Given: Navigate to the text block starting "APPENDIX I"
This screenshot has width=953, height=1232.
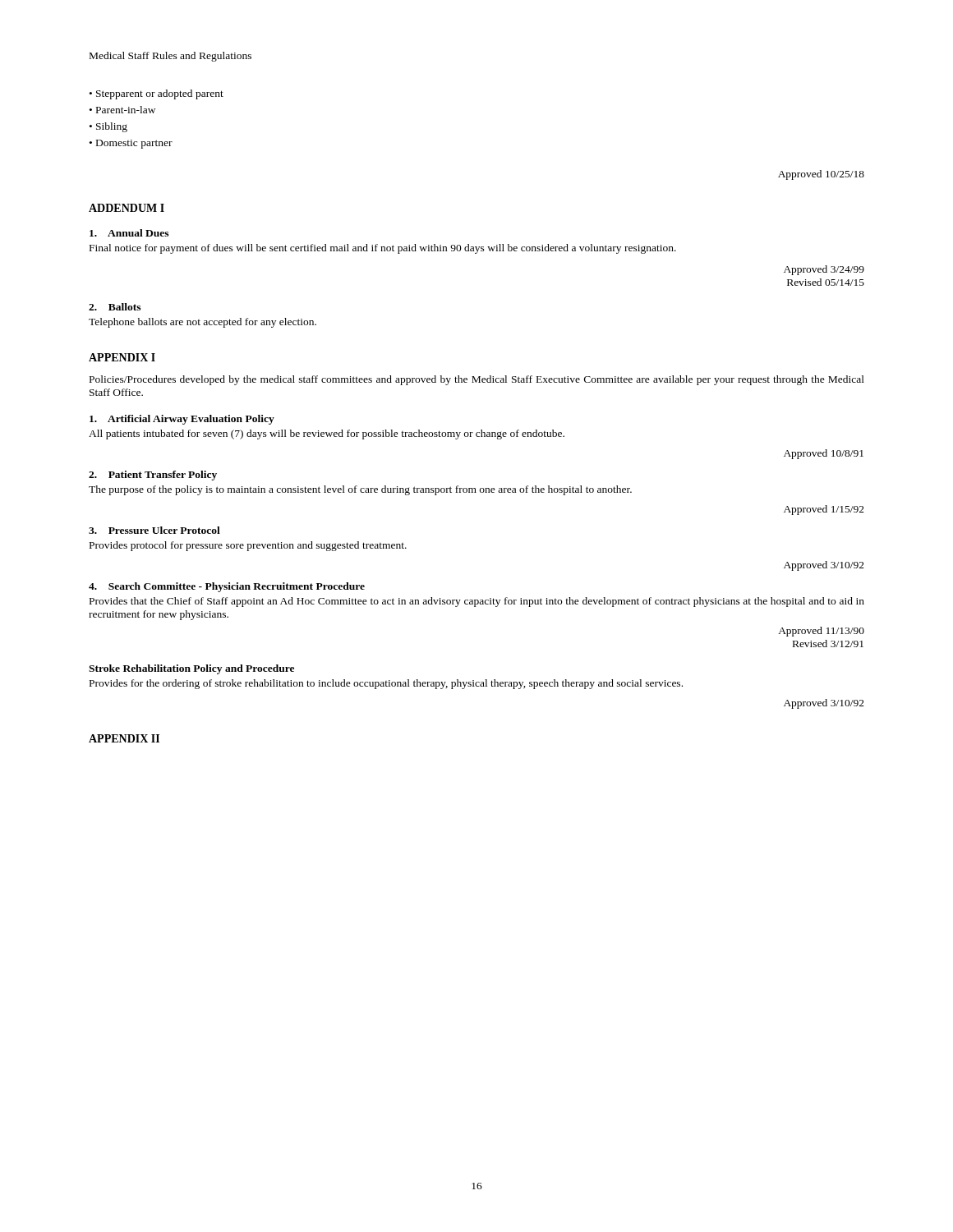Looking at the screenshot, I should [122, 358].
